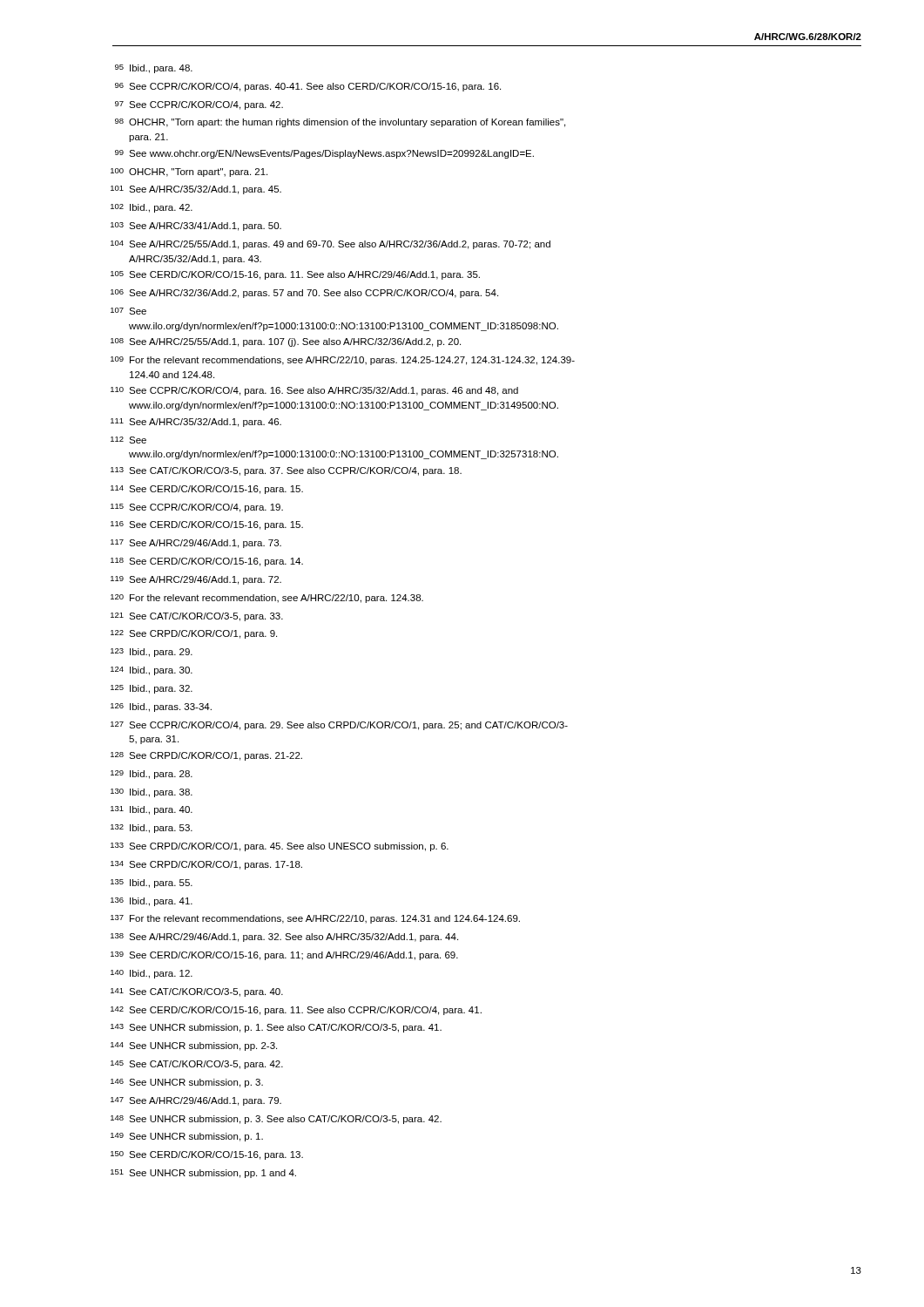Click on the list item that reads "118 See CERD/C/KOR/CO/15-16, para. 14."
The width and height of the screenshot is (924, 1307).
click(x=207, y=562)
